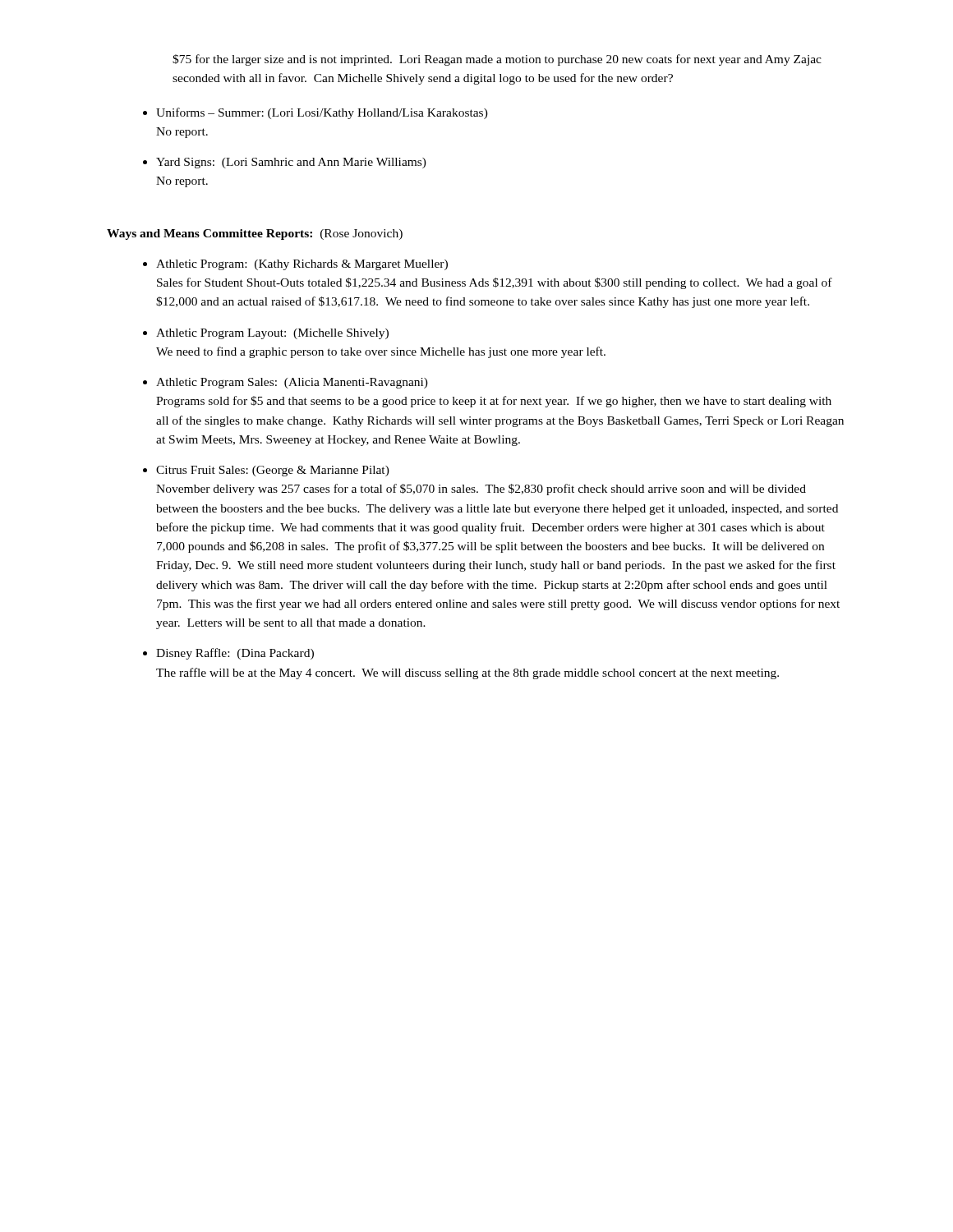
Task: Navigate to the text block starting "$75 for the larger"
Action: click(x=497, y=68)
